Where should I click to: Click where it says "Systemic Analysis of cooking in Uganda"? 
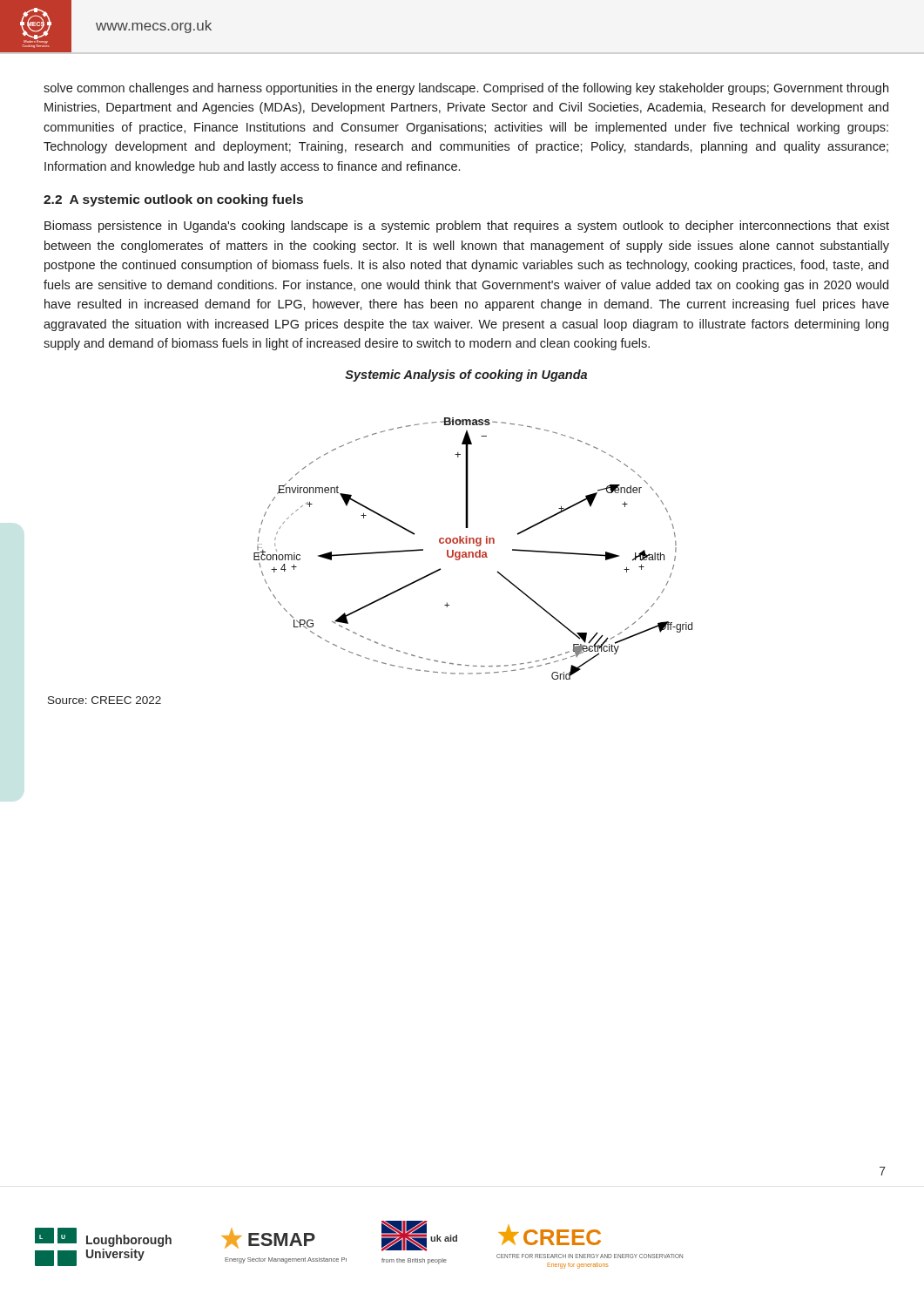466,374
